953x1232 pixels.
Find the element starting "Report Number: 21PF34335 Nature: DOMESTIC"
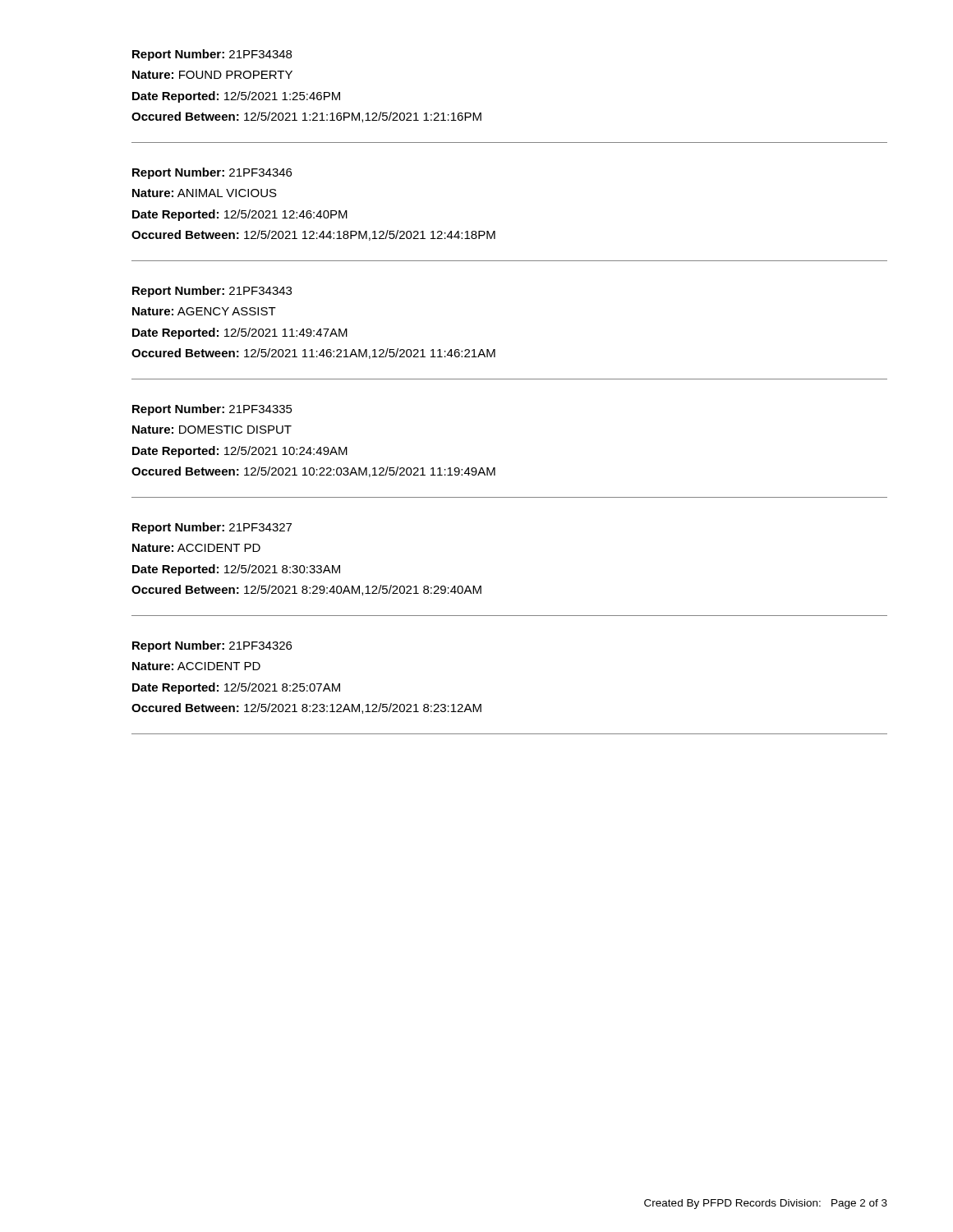[212, 410]
